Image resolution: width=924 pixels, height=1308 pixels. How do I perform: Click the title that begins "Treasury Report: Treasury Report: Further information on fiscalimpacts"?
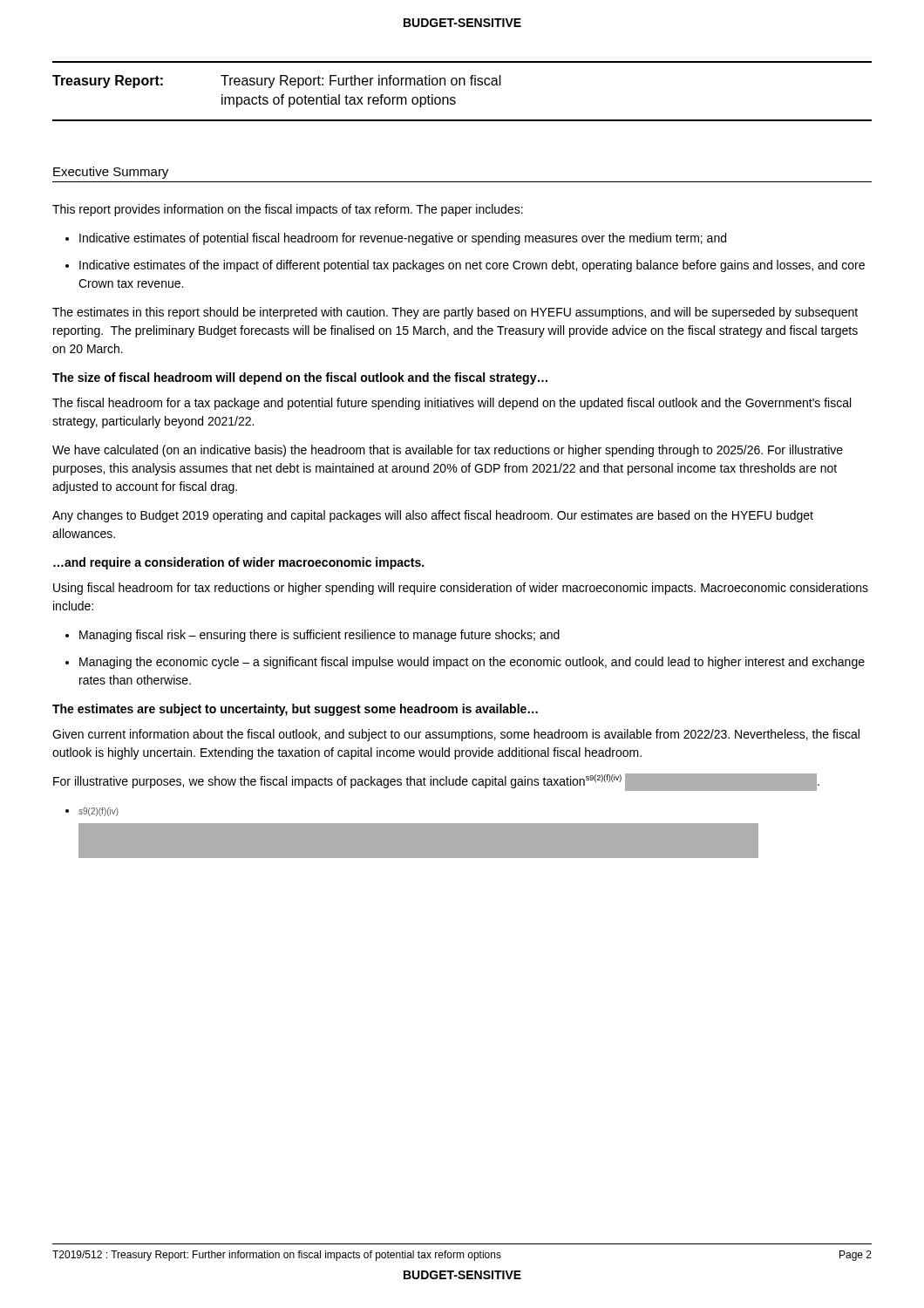tap(277, 91)
